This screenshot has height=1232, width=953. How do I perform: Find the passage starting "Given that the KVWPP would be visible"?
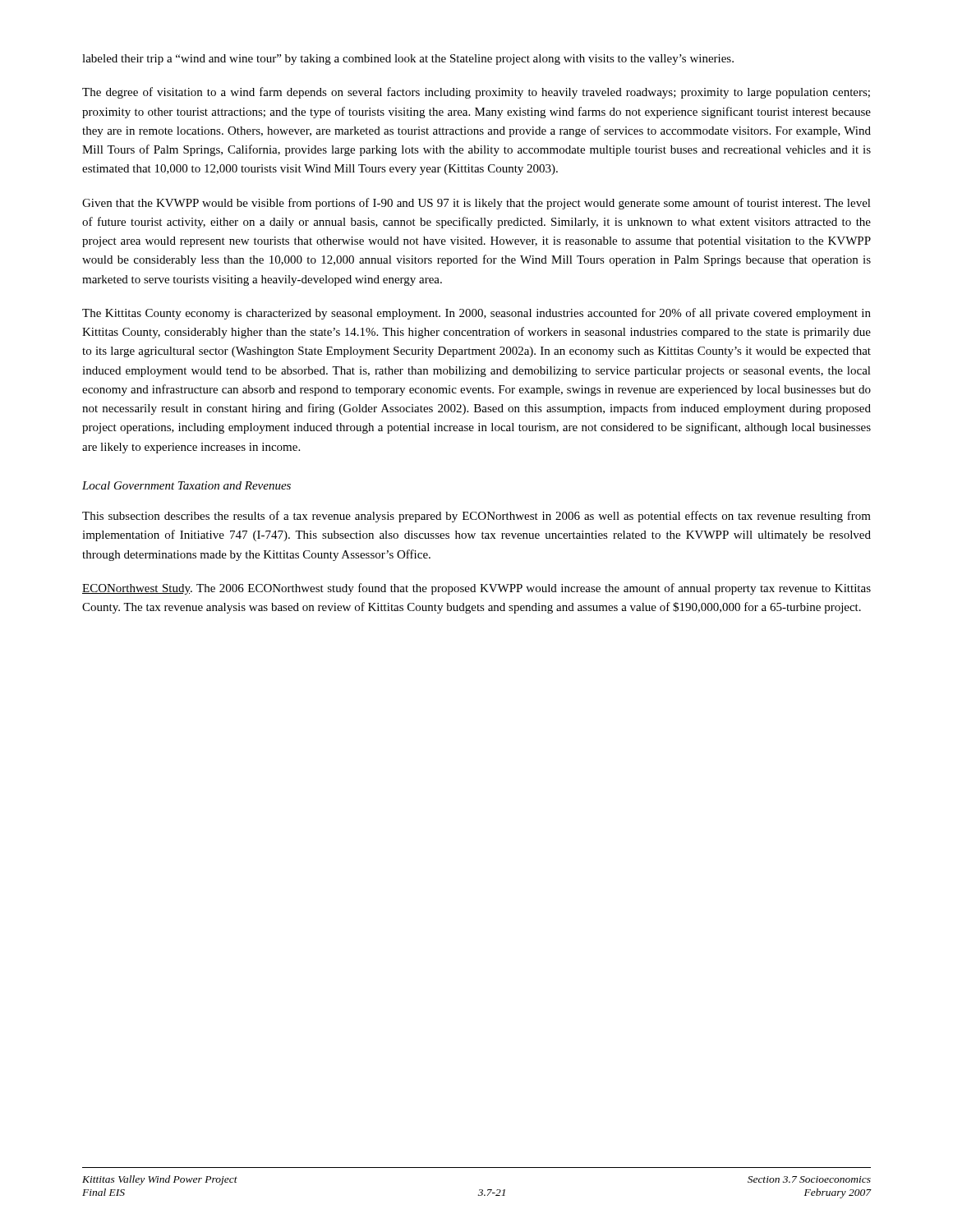[476, 241]
